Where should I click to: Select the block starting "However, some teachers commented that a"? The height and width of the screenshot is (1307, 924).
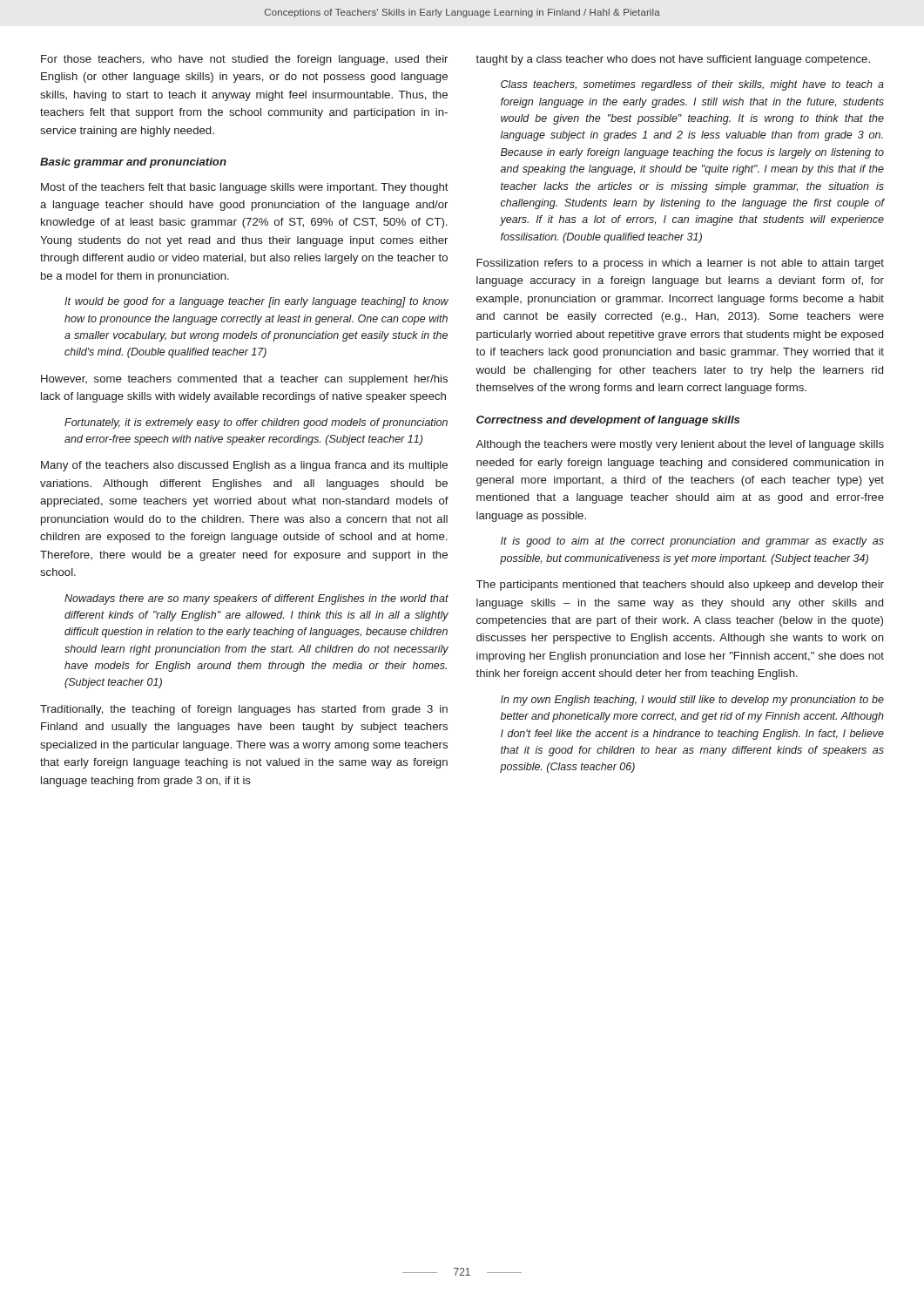244,388
